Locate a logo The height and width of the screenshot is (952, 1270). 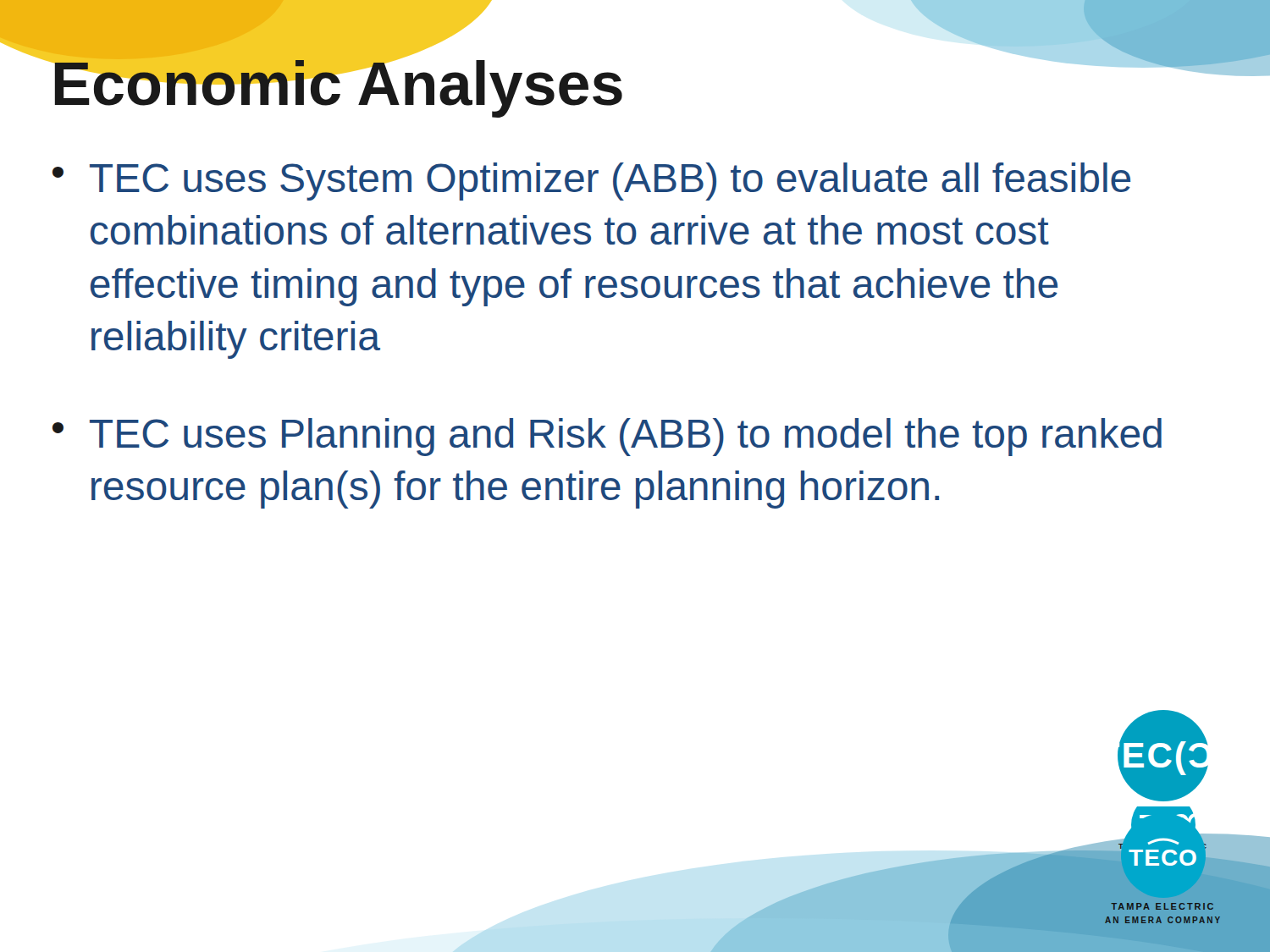(1163, 819)
